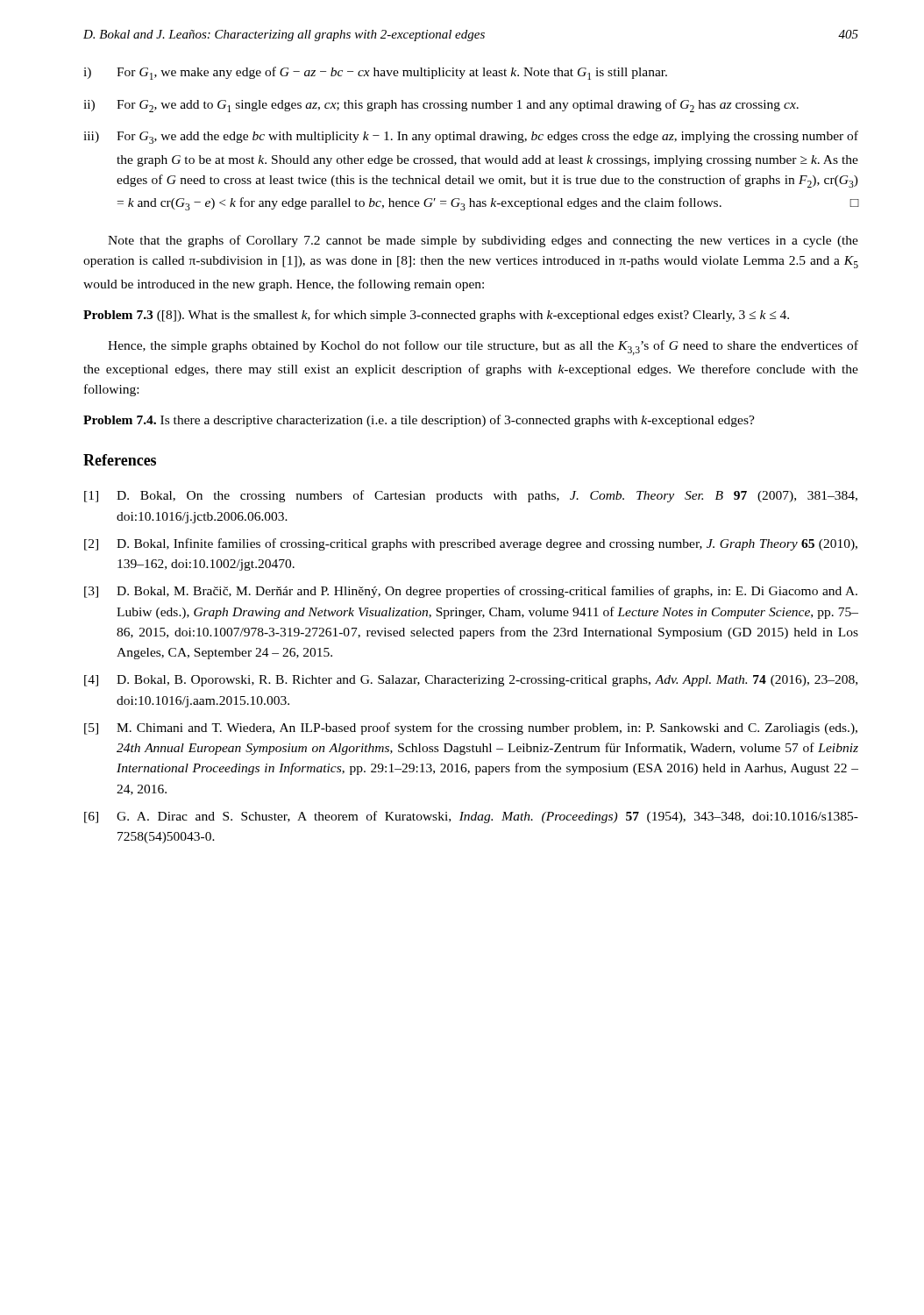Where is the passage that starts "[6] G. A. Dirac and S. Schuster, A"?
924x1315 pixels.
click(471, 826)
